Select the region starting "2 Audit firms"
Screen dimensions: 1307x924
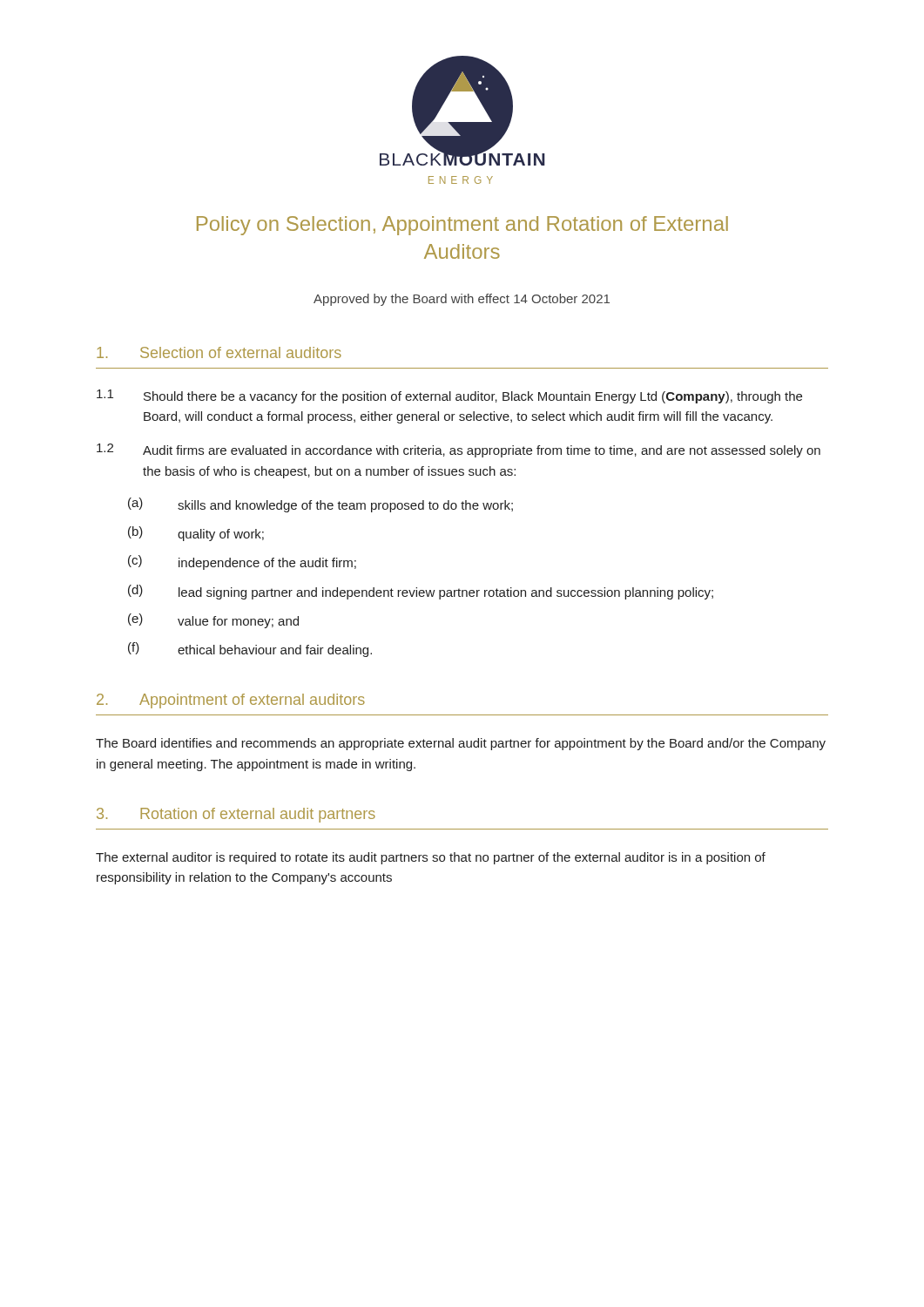pyautogui.click(x=462, y=461)
